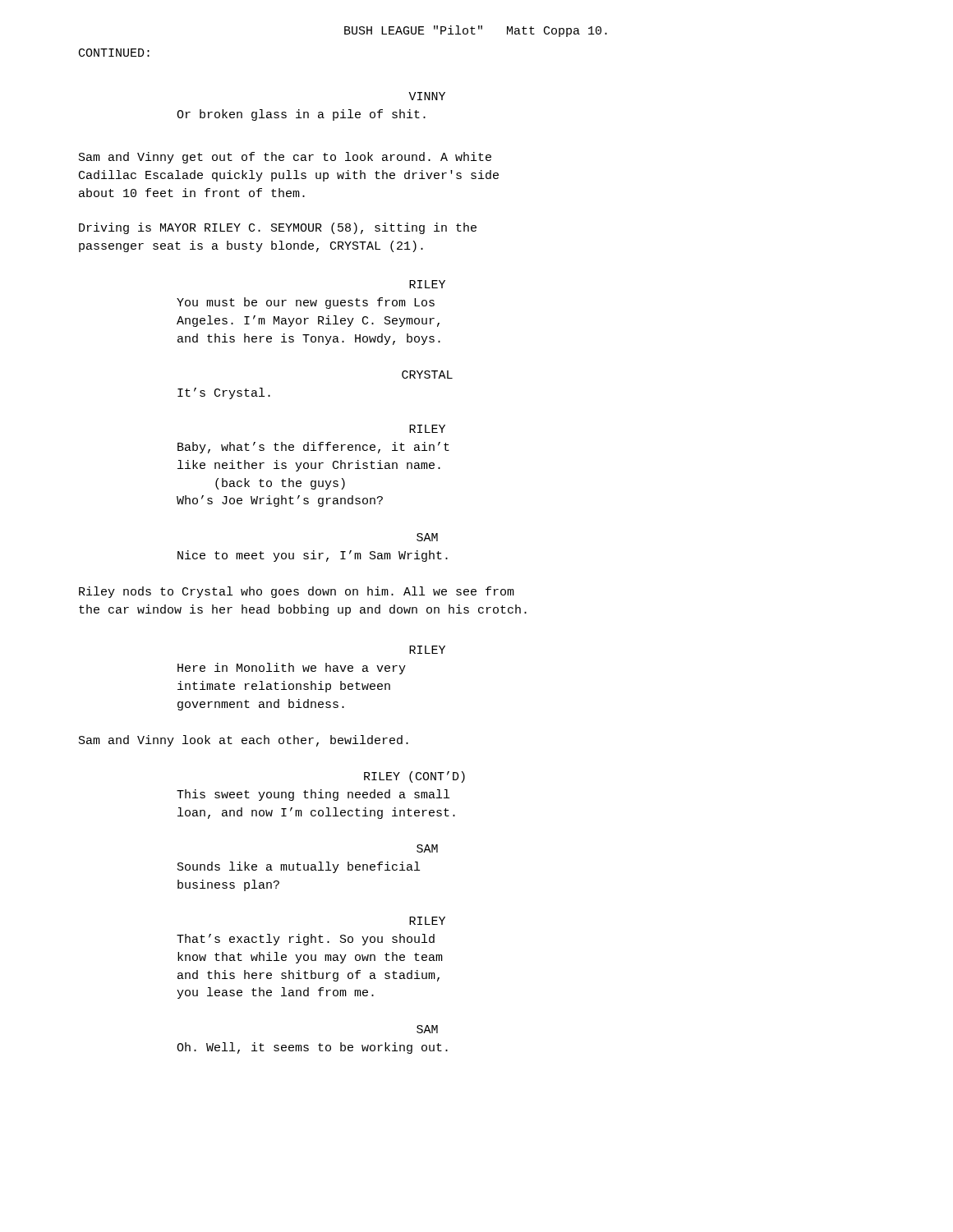Point to the block beginning "Baby, what’s the difference, it ain’t like neither"

pyautogui.click(x=313, y=475)
